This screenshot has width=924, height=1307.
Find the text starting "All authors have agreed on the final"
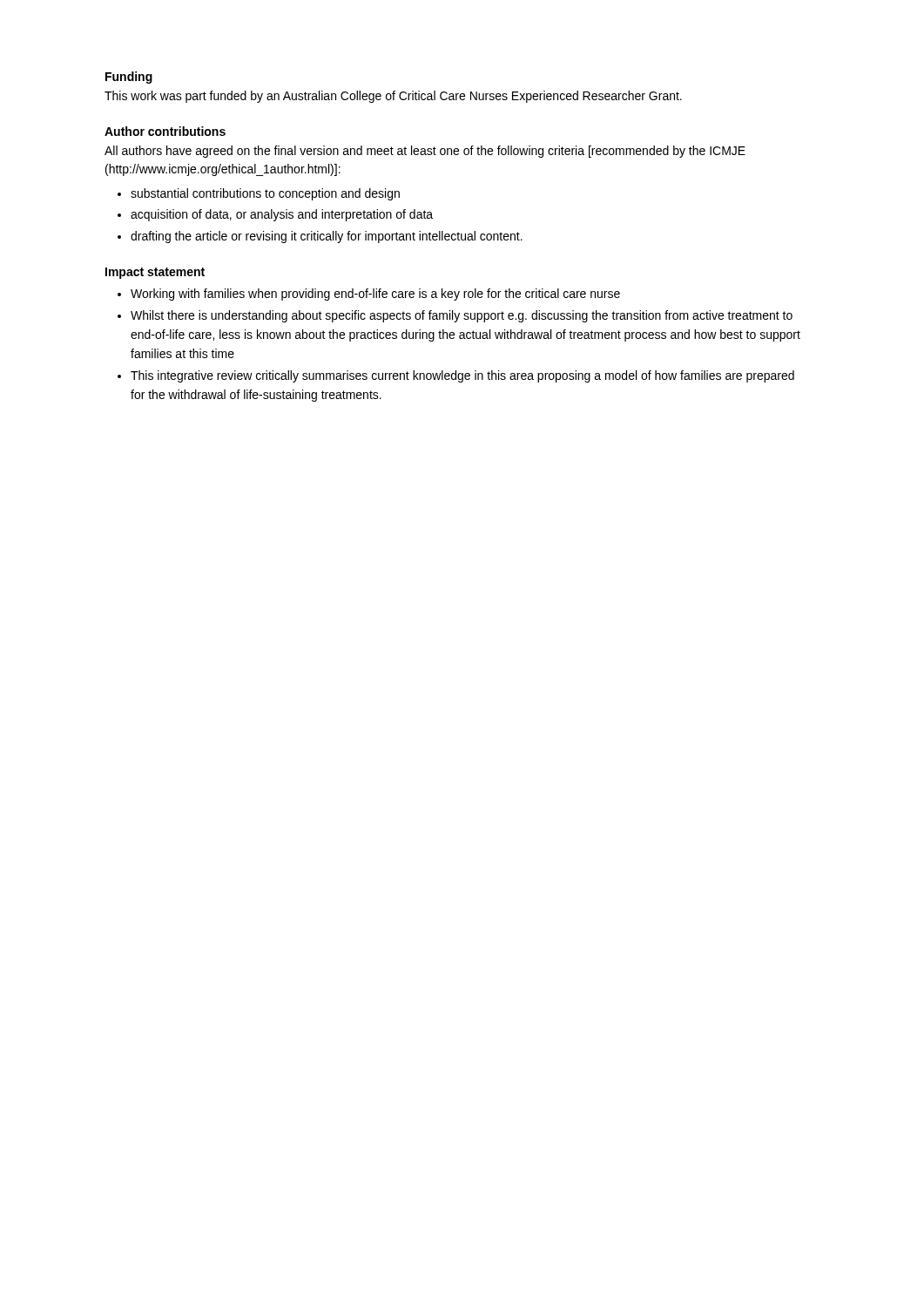[425, 160]
